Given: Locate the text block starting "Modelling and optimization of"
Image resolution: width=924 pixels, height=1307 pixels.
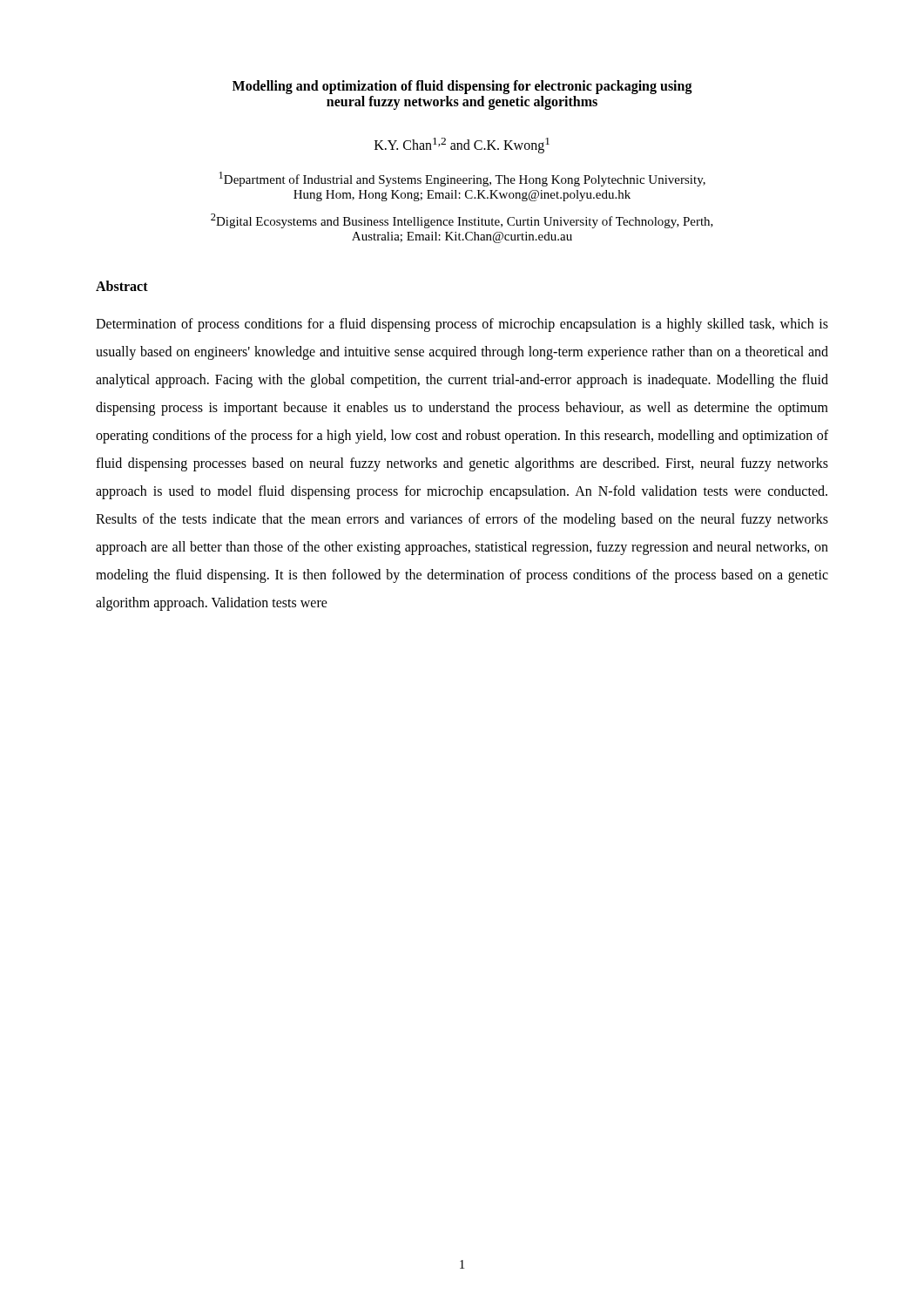Looking at the screenshot, I should [462, 94].
